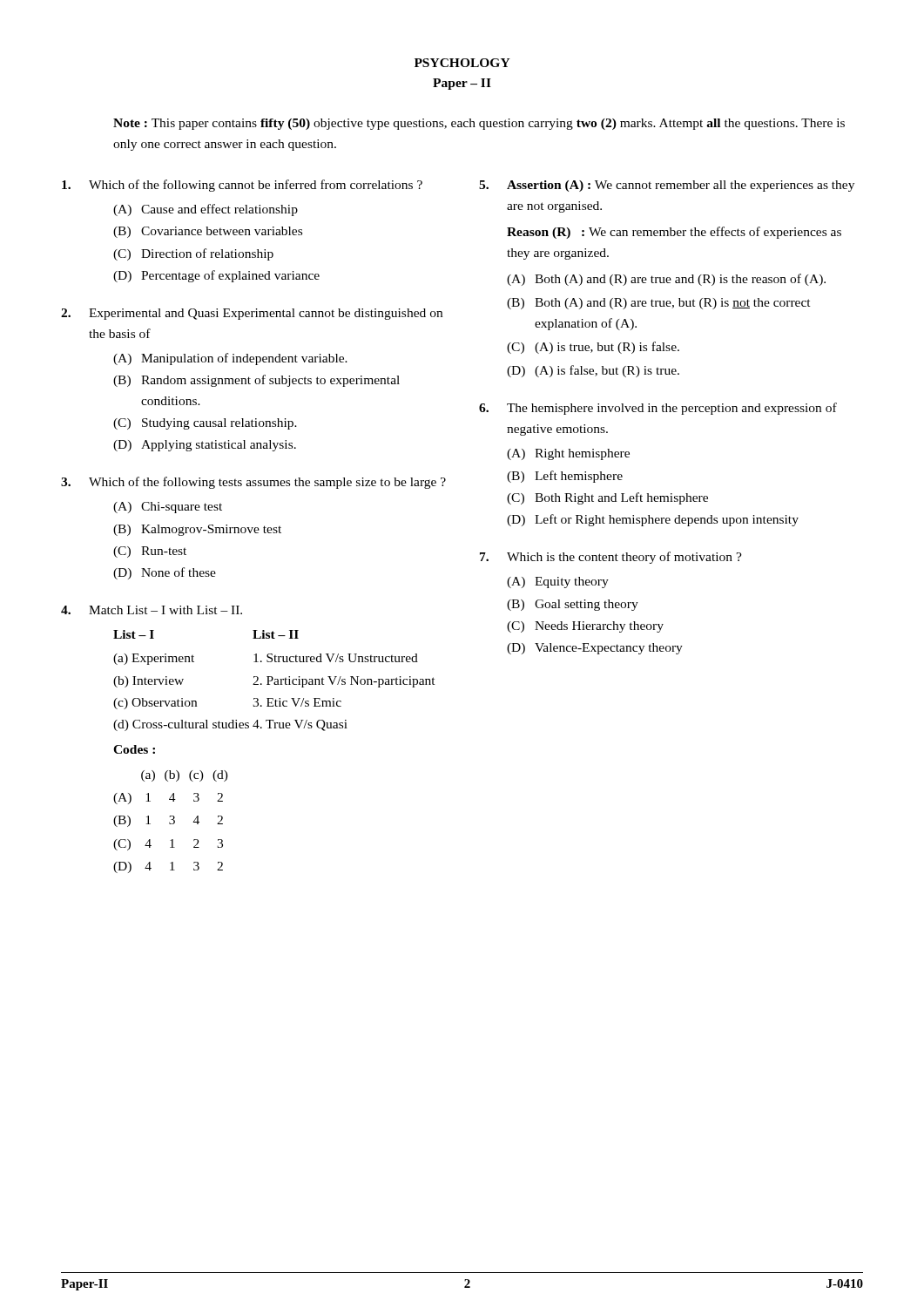Navigate to the text block starting "PSYCHOLOGY Paper – II"
Screen dimensions: 1307x924
pyautogui.click(x=462, y=73)
